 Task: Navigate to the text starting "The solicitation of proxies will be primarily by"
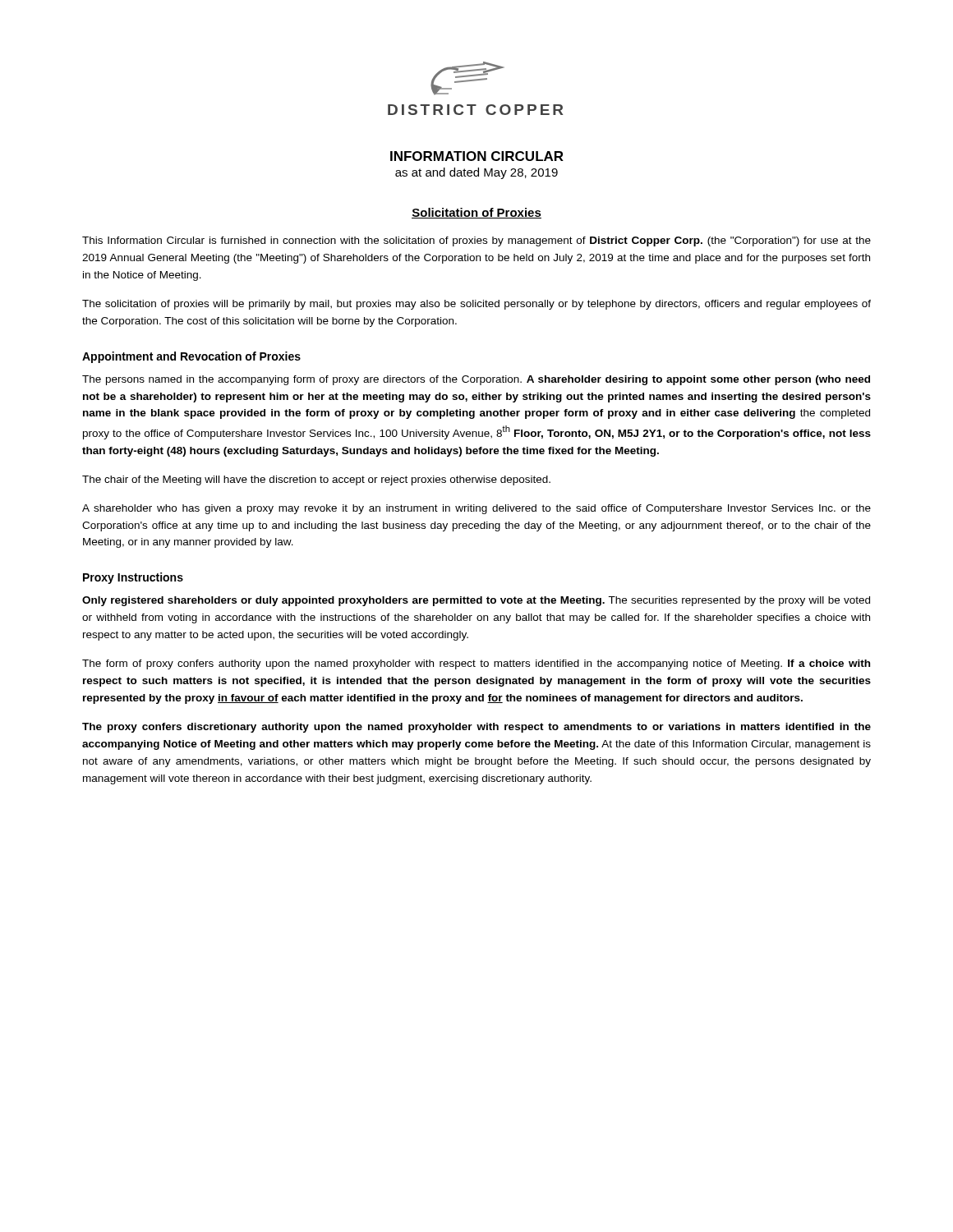click(476, 312)
